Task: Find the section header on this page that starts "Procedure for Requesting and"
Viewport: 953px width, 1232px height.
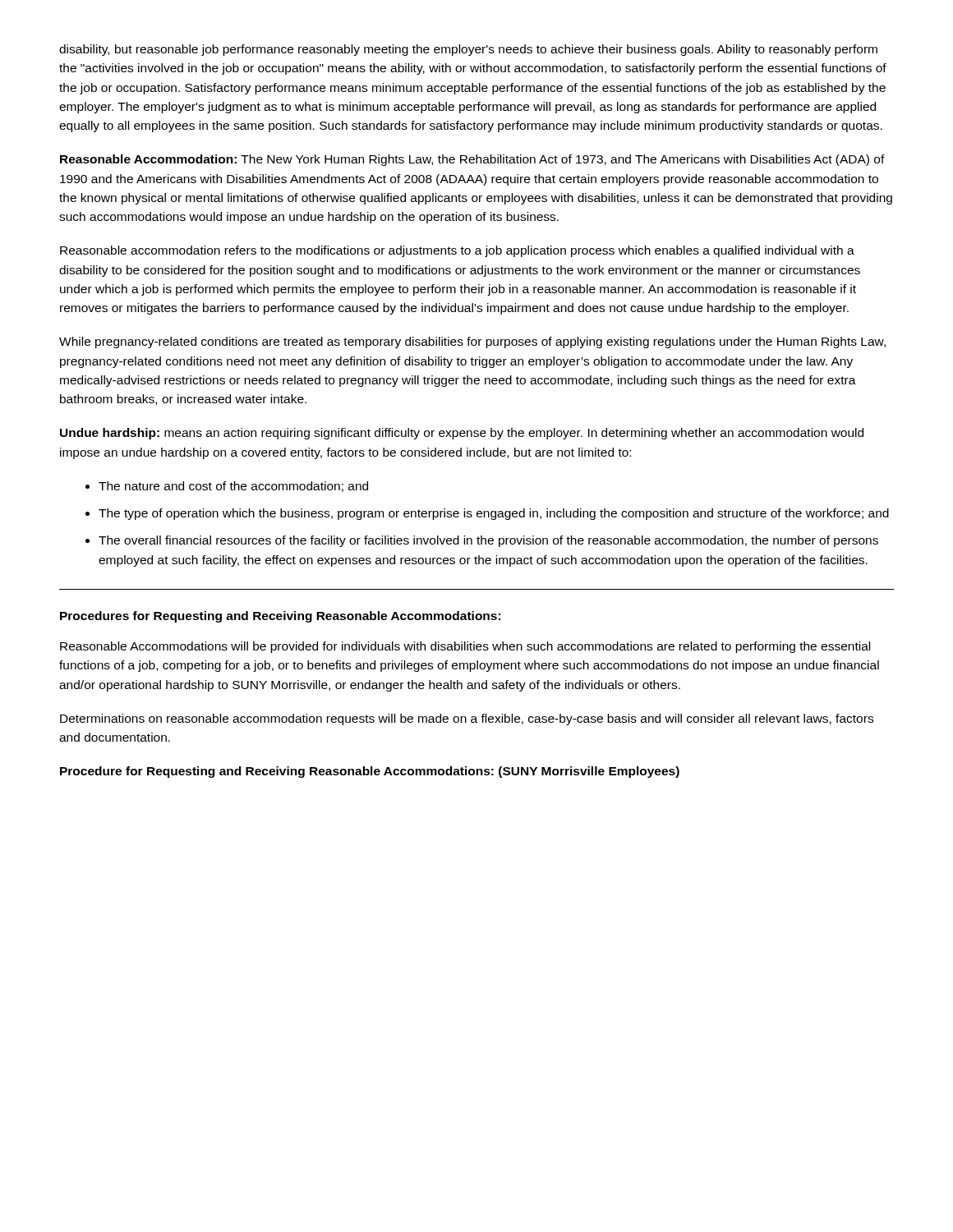Action: pos(476,771)
